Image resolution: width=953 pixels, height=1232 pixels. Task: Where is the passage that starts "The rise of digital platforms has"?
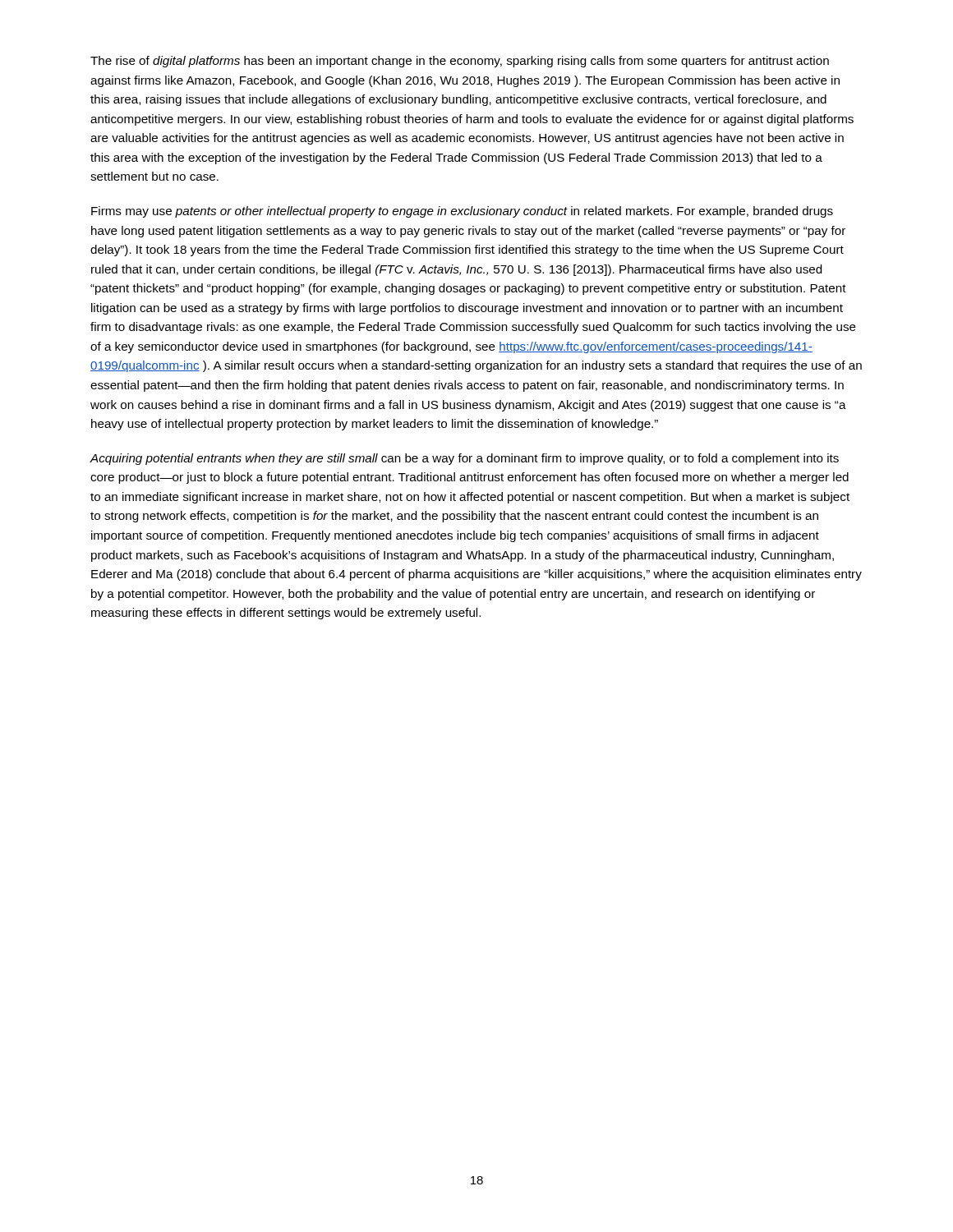coord(472,118)
